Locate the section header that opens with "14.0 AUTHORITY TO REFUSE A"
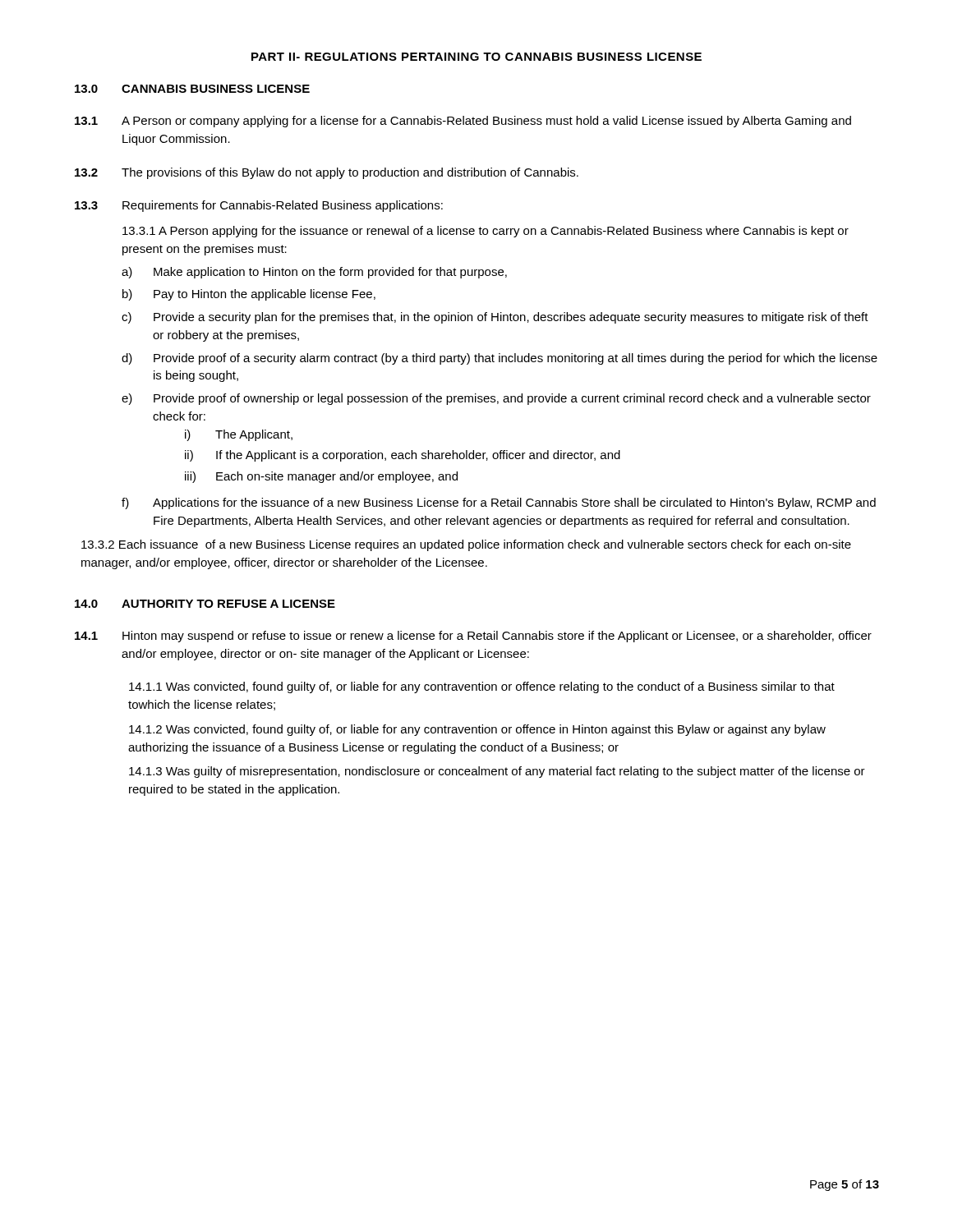The height and width of the screenshot is (1232, 953). (x=205, y=603)
